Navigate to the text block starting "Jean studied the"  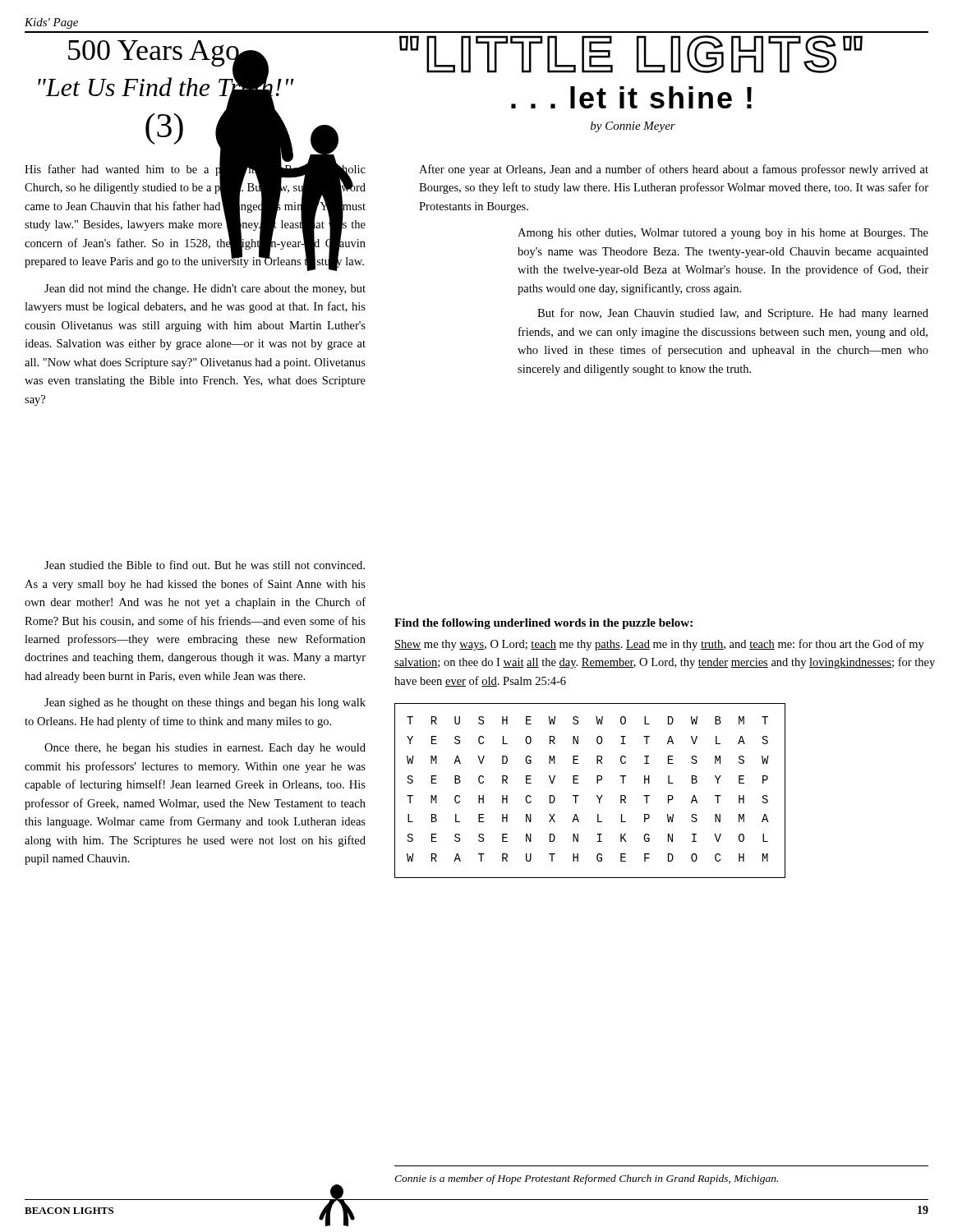click(195, 621)
